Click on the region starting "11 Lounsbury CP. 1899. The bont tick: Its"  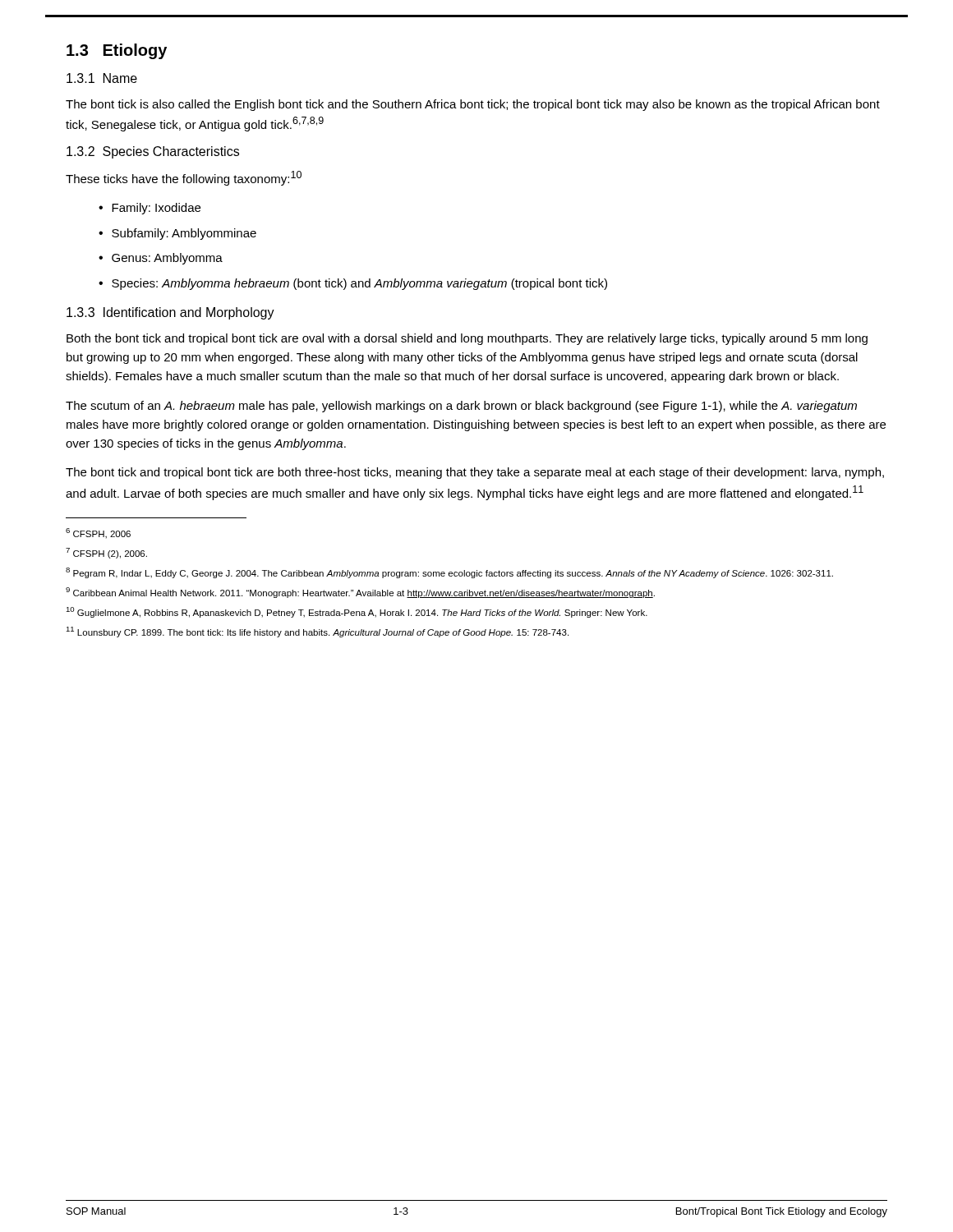[x=318, y=631]
